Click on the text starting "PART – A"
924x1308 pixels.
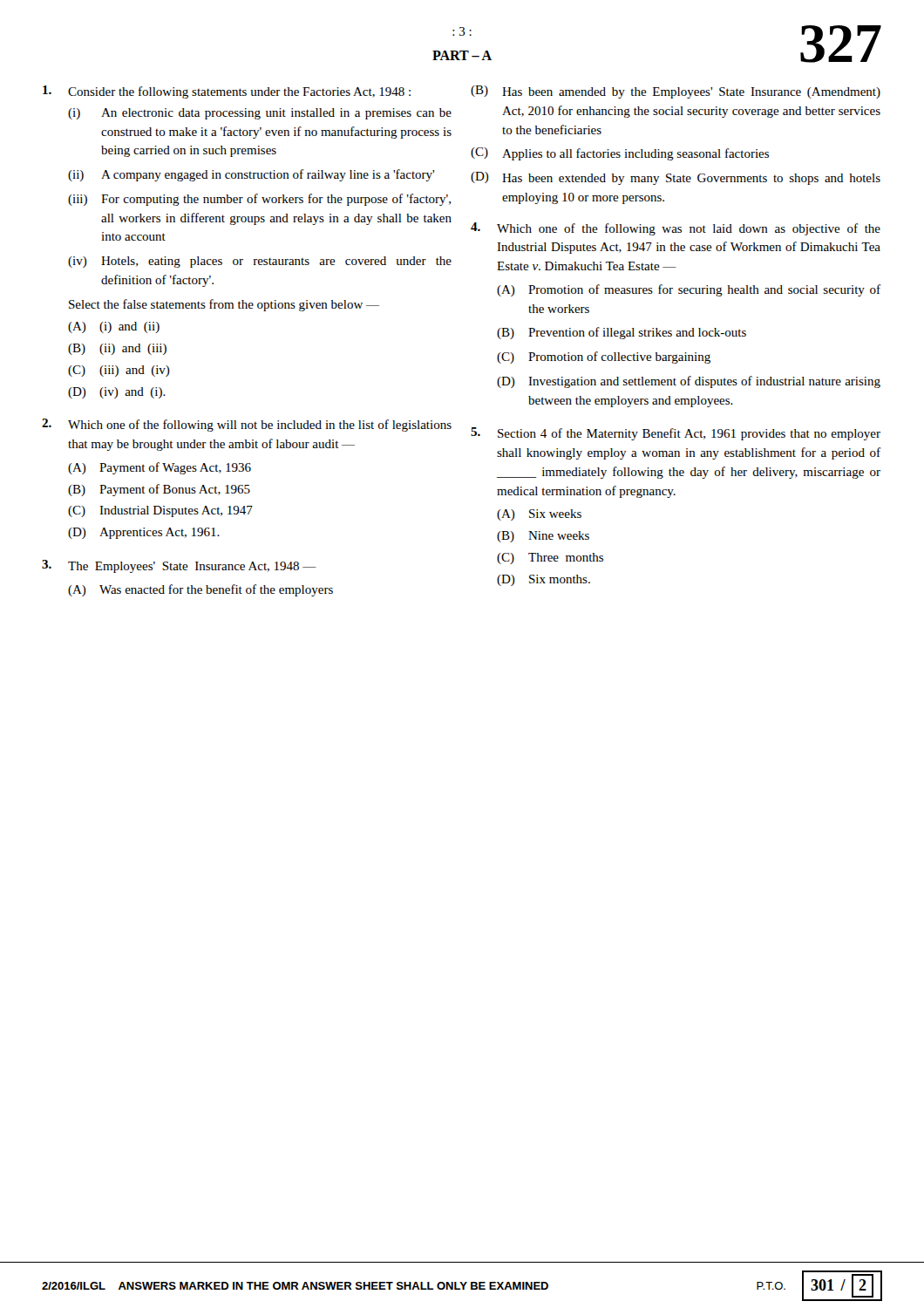pos(462,55)
